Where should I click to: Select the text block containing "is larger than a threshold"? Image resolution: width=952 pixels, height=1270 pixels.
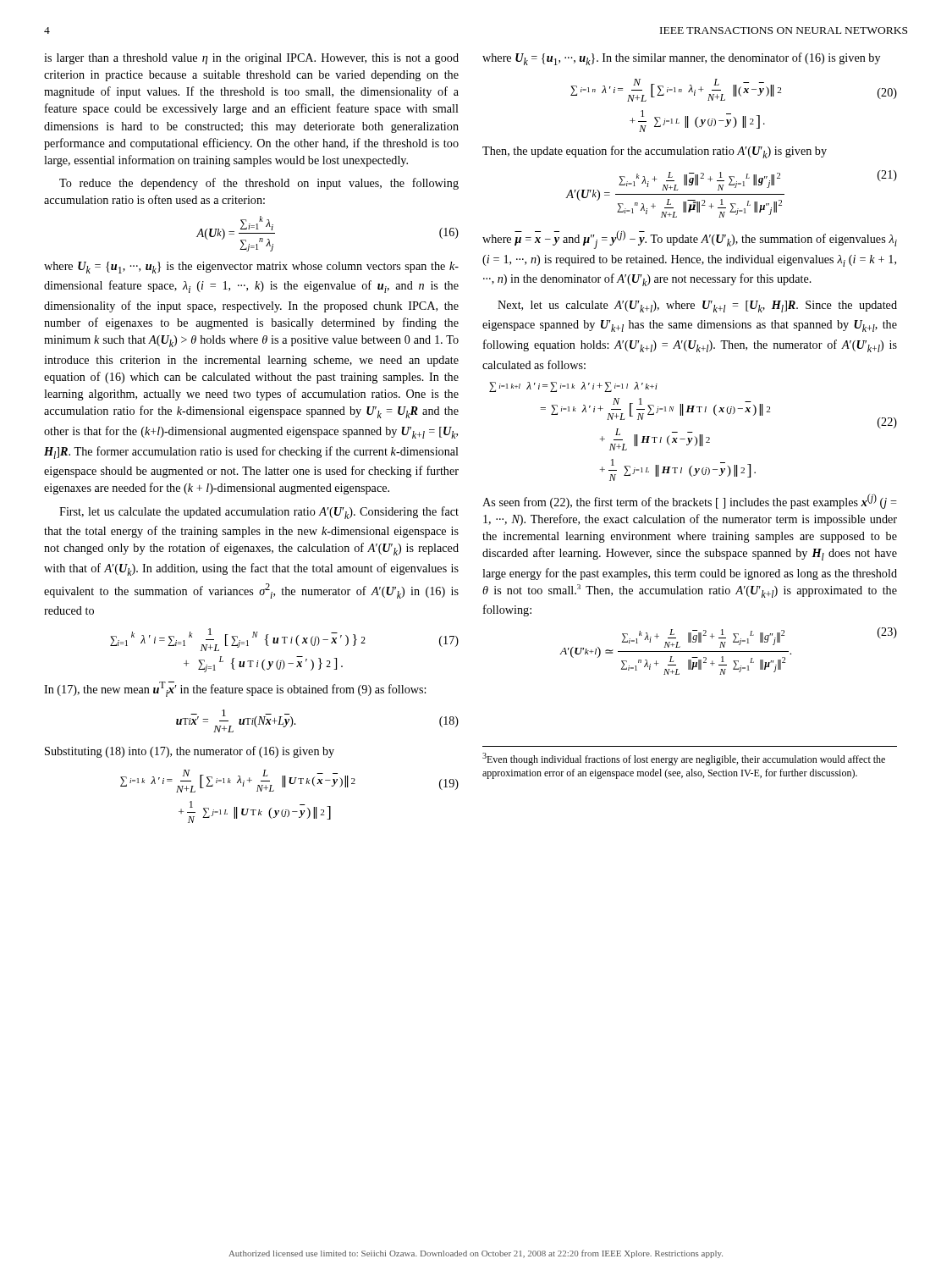coord(251,129)
